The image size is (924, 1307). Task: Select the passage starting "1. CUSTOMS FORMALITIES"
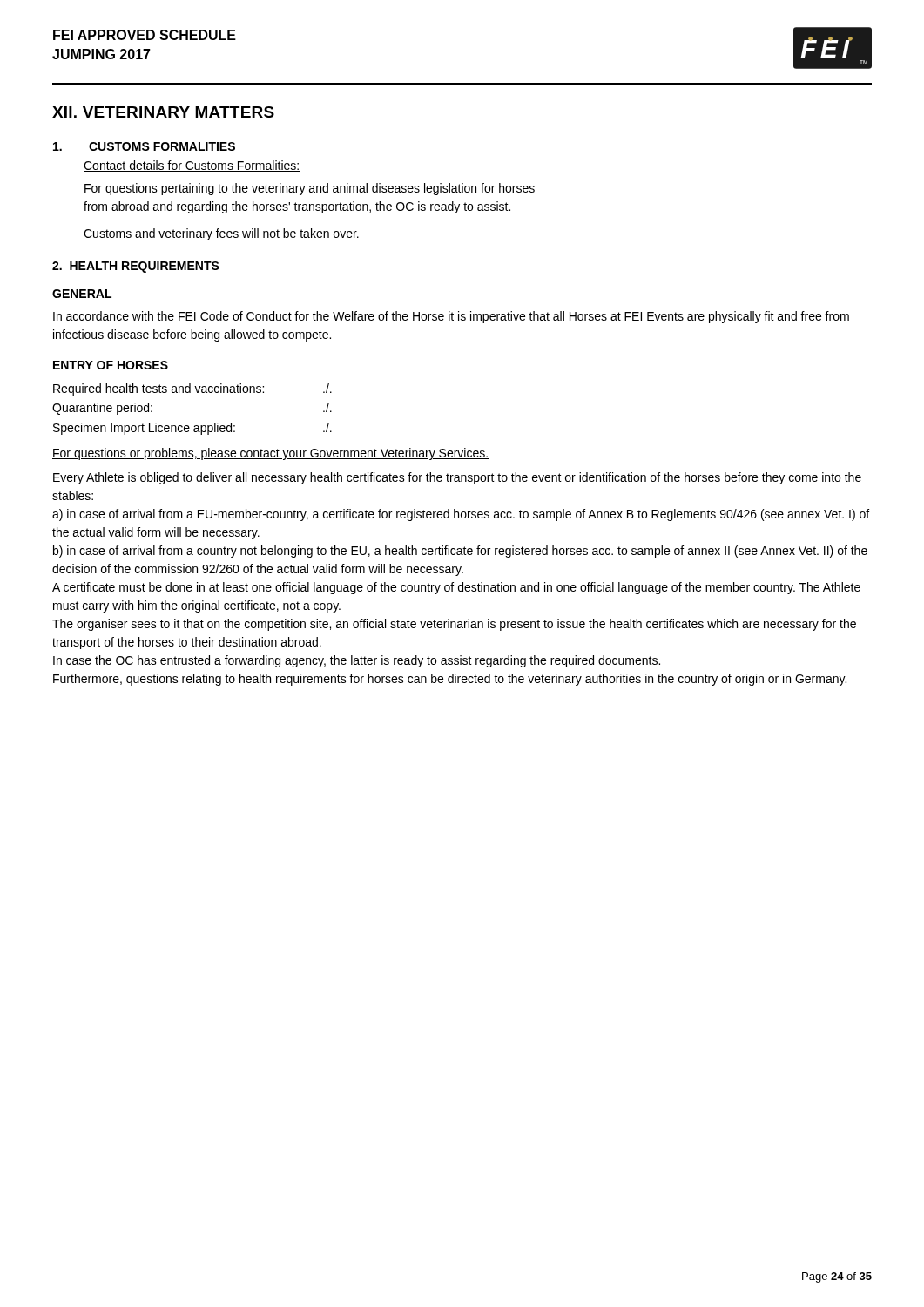pos(144,146)
